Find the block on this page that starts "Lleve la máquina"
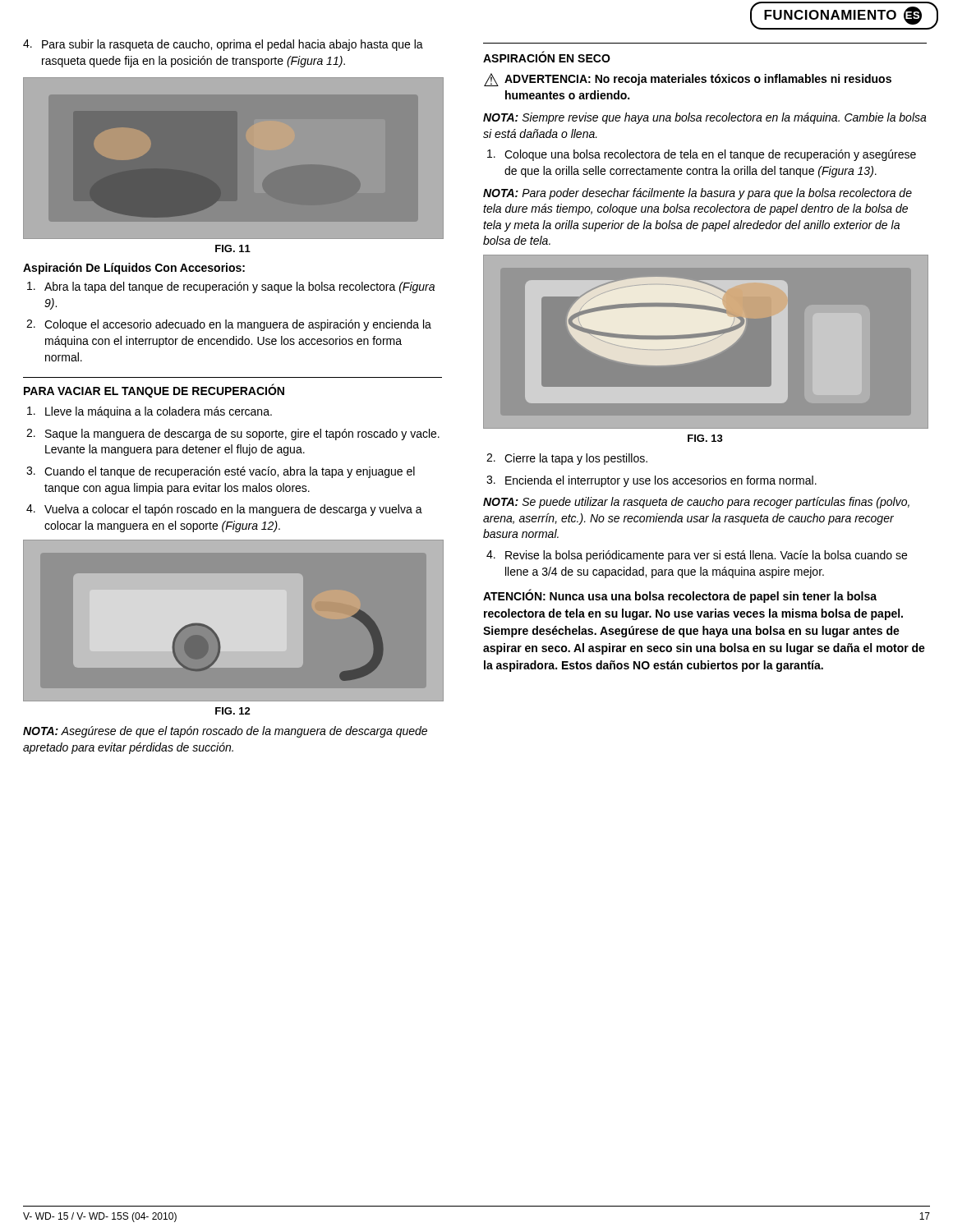This screenshot has width=953, height=1232. pos(149,412)
